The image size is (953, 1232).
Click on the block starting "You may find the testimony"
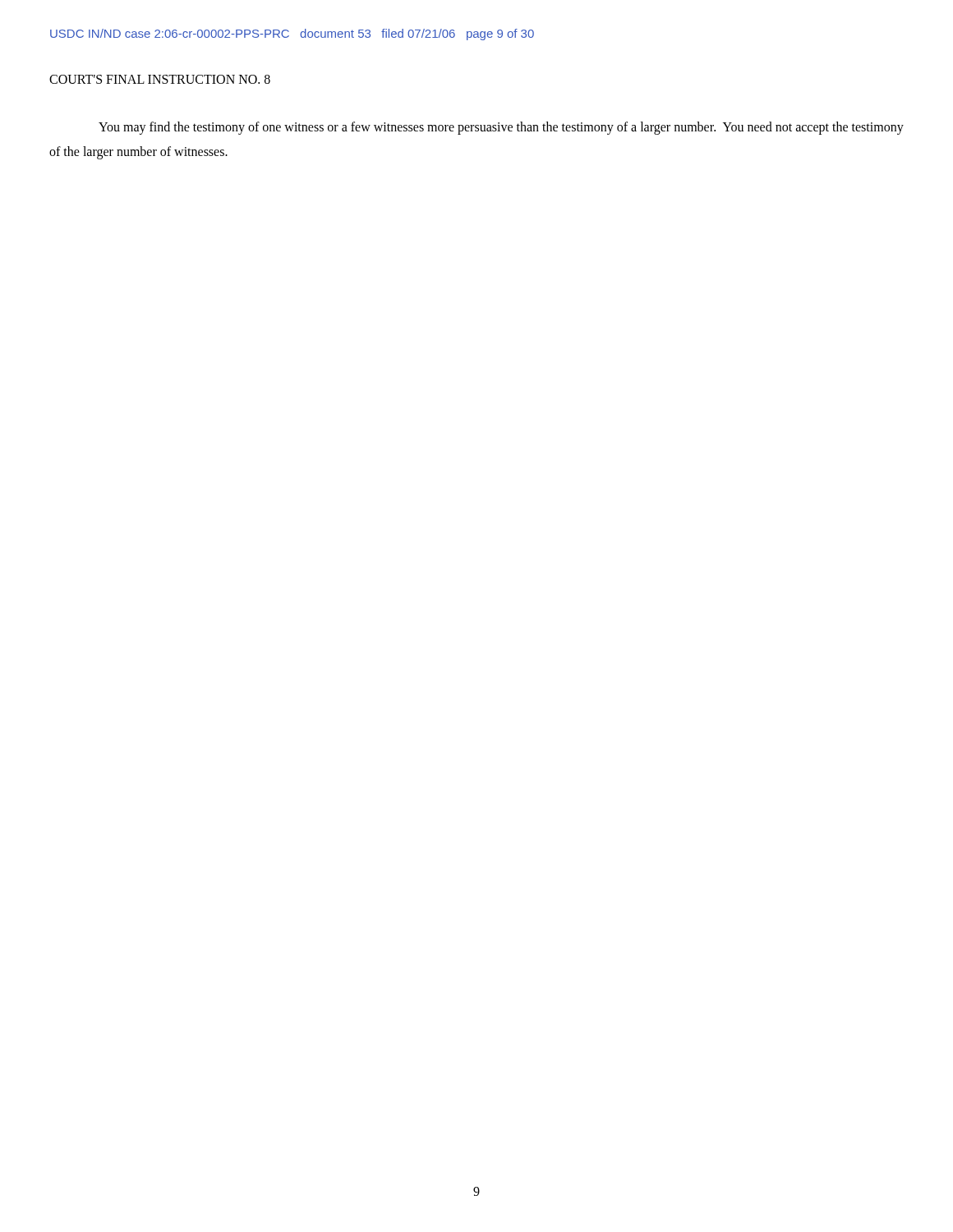click(476, 139)
